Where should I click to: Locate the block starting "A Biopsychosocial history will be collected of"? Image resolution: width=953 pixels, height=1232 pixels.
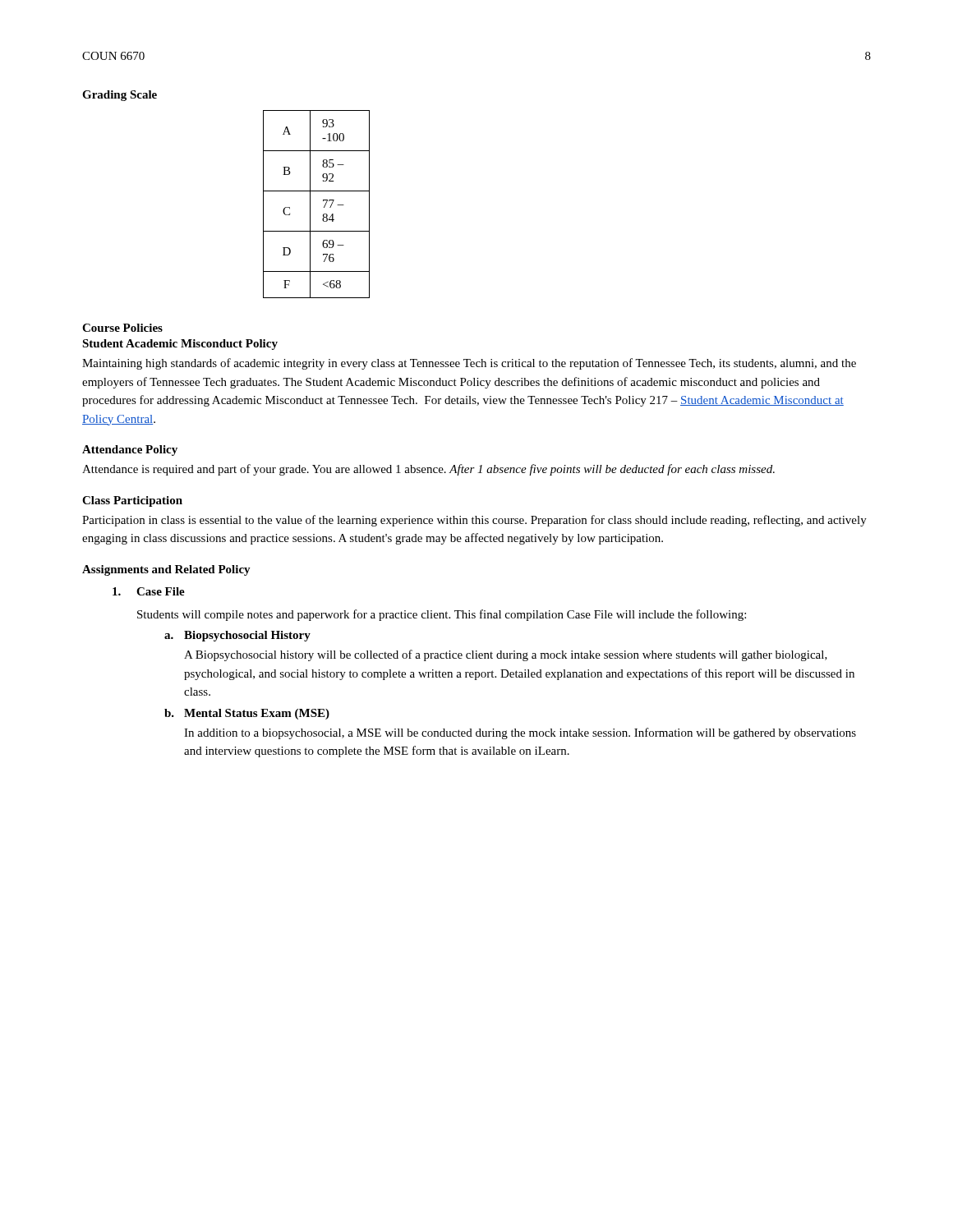(519, 673)
